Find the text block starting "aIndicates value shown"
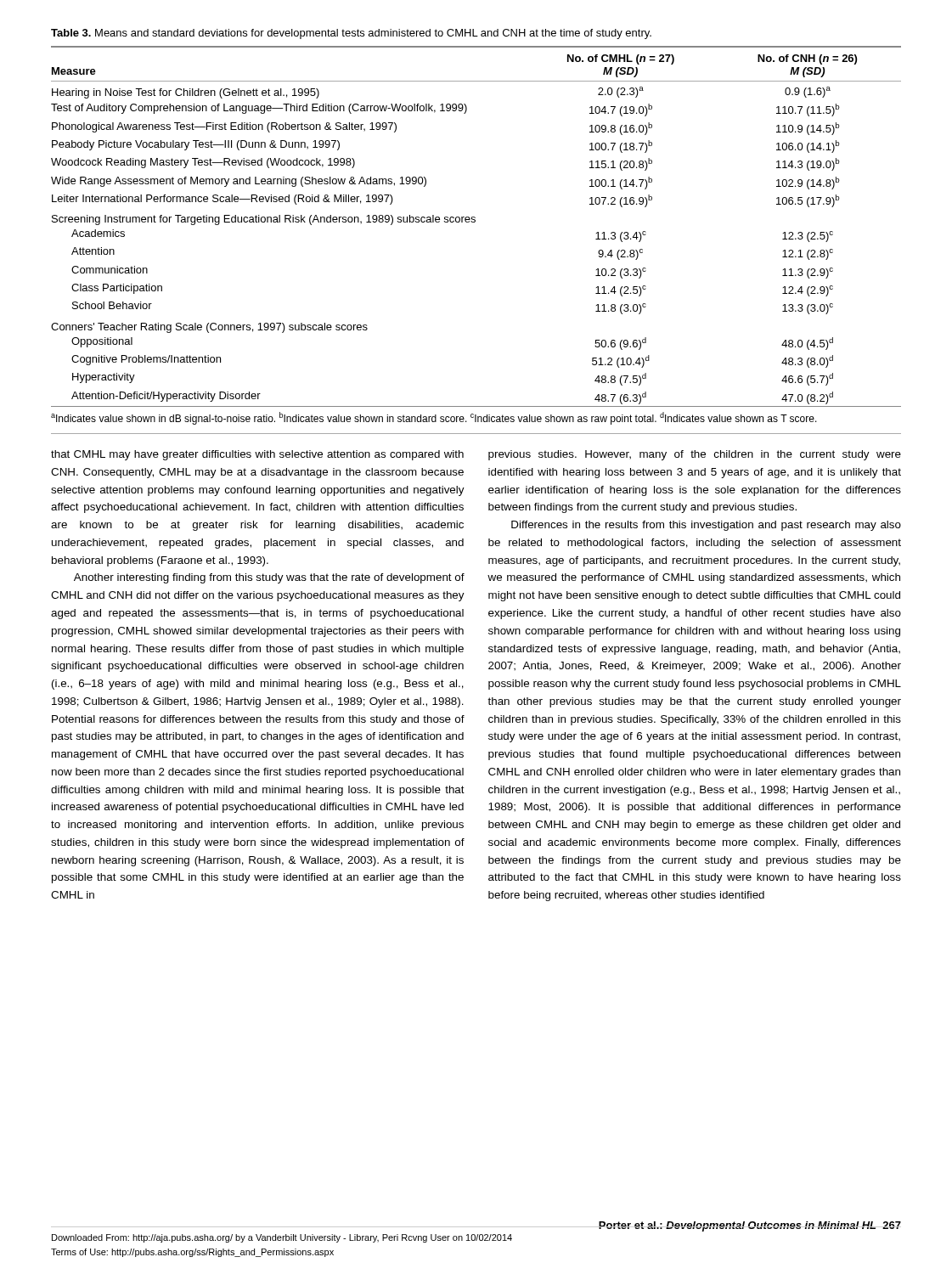This screenshot has width=952, height=1274. coord(434,418)
